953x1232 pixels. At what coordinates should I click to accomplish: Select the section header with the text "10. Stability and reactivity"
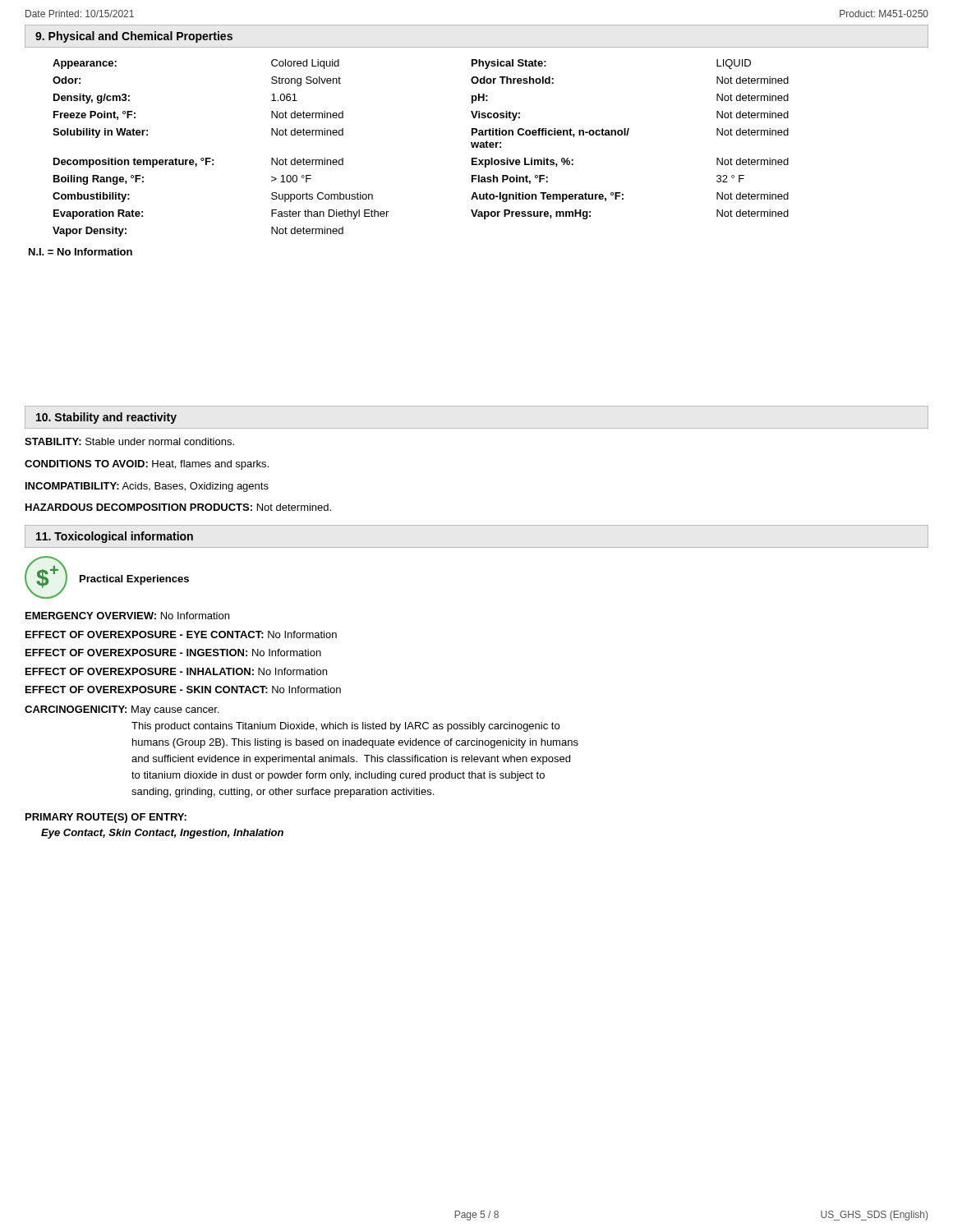(x=106, y=417)
